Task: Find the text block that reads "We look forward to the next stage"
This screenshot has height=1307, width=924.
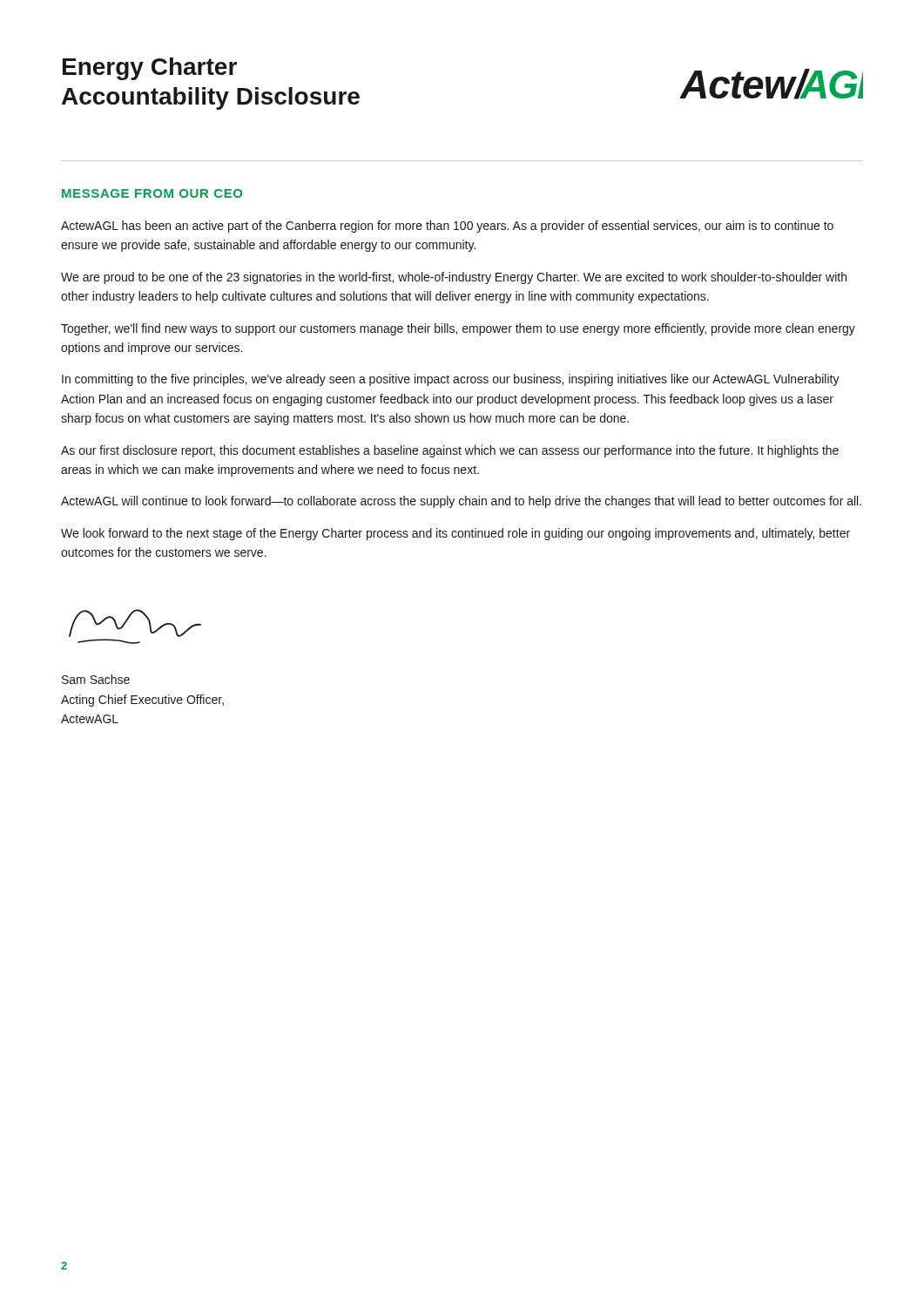Action: tap(456, 543)
